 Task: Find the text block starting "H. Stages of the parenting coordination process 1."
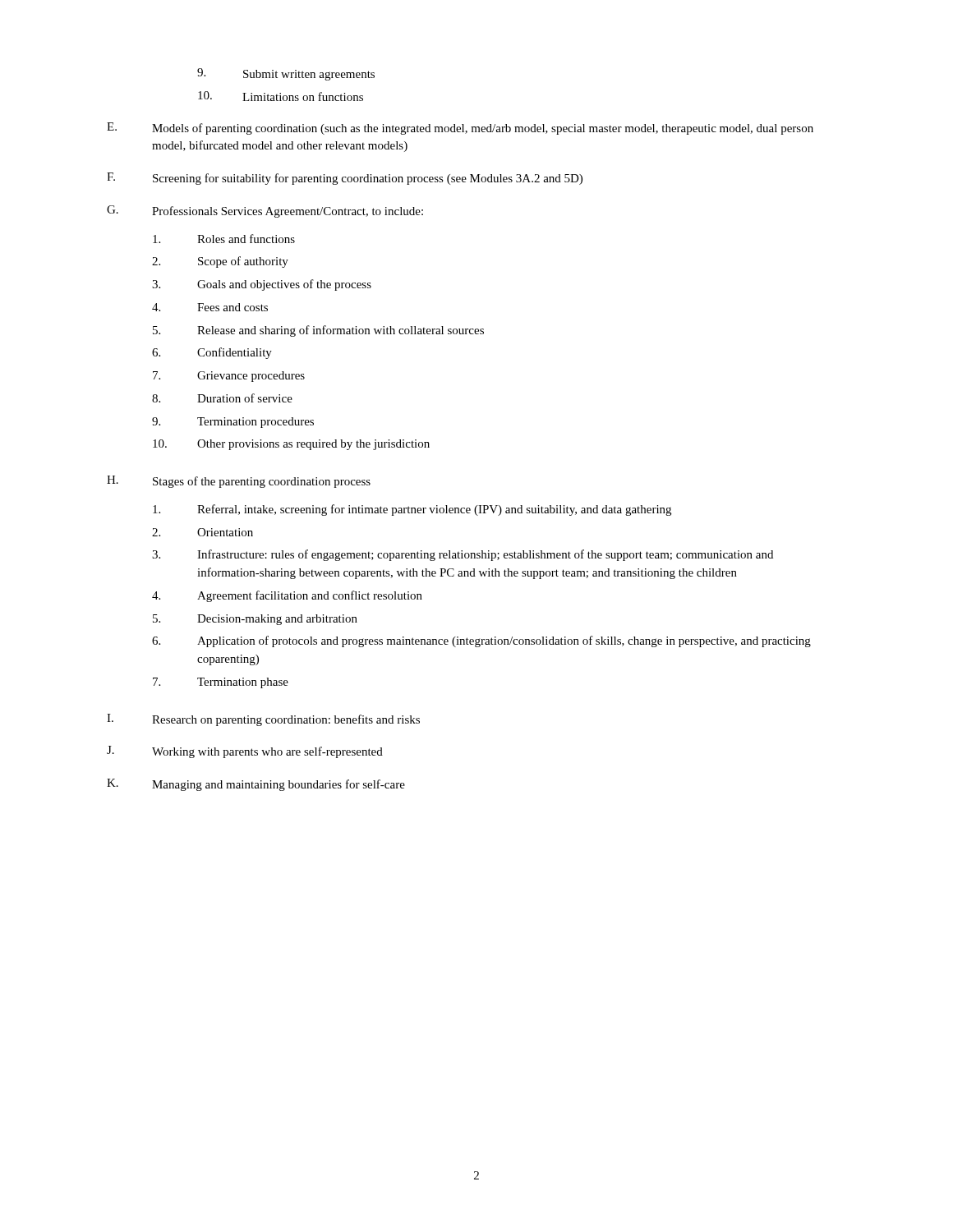464,585
